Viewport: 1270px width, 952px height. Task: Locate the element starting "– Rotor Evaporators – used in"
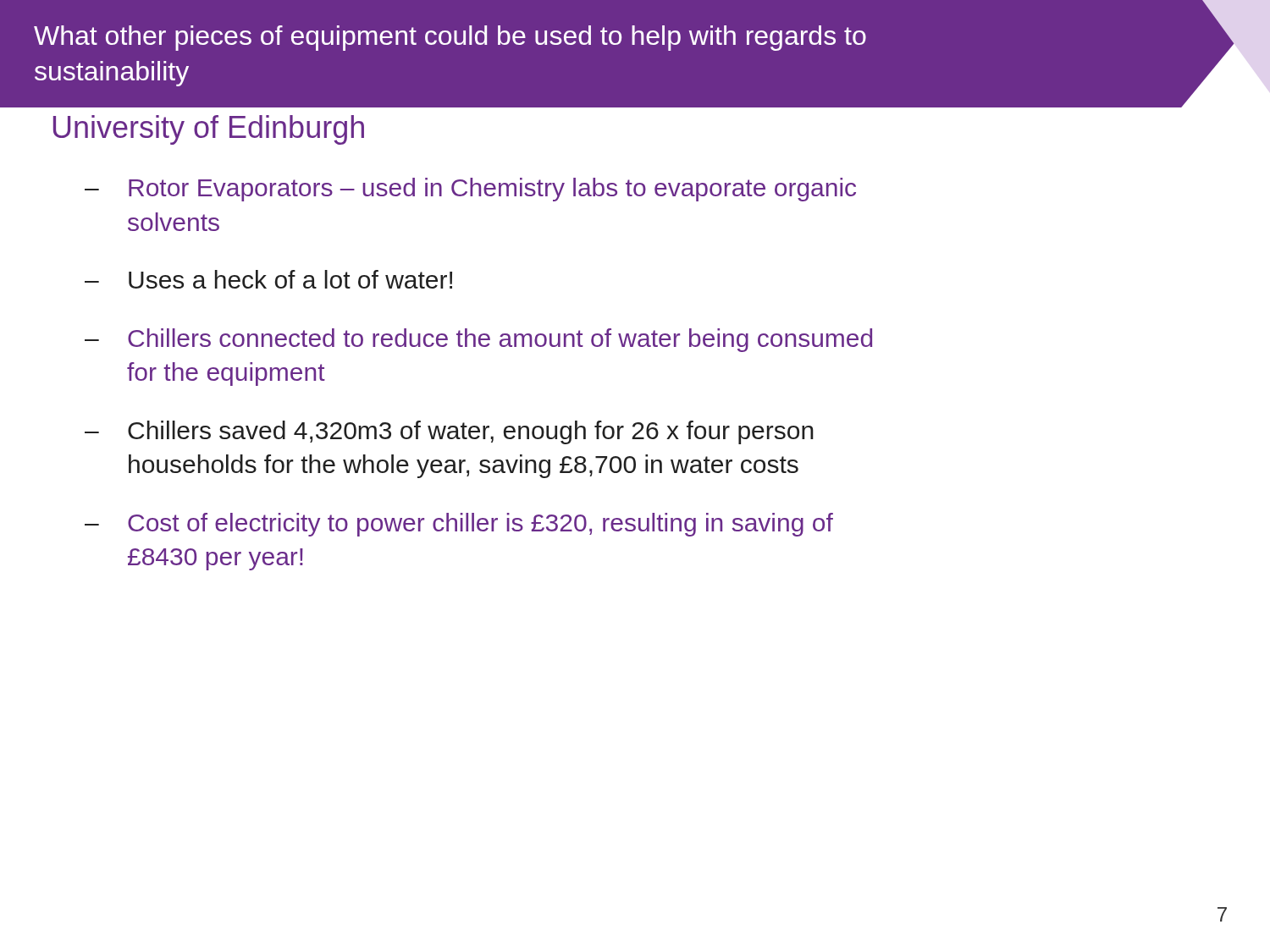pyautogui.click(x=652, y=205)
